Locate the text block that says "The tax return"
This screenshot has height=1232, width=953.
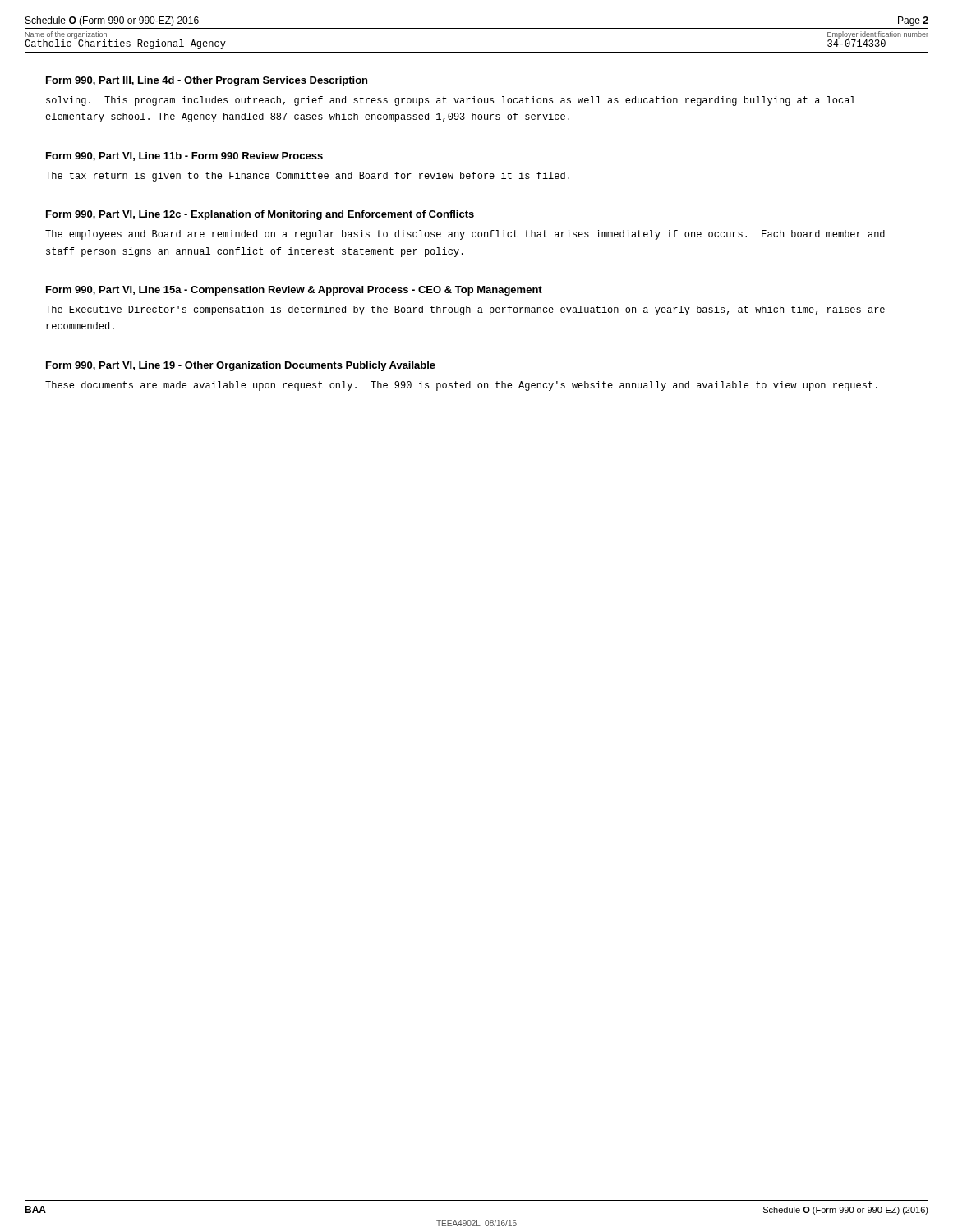click(308, 176)
